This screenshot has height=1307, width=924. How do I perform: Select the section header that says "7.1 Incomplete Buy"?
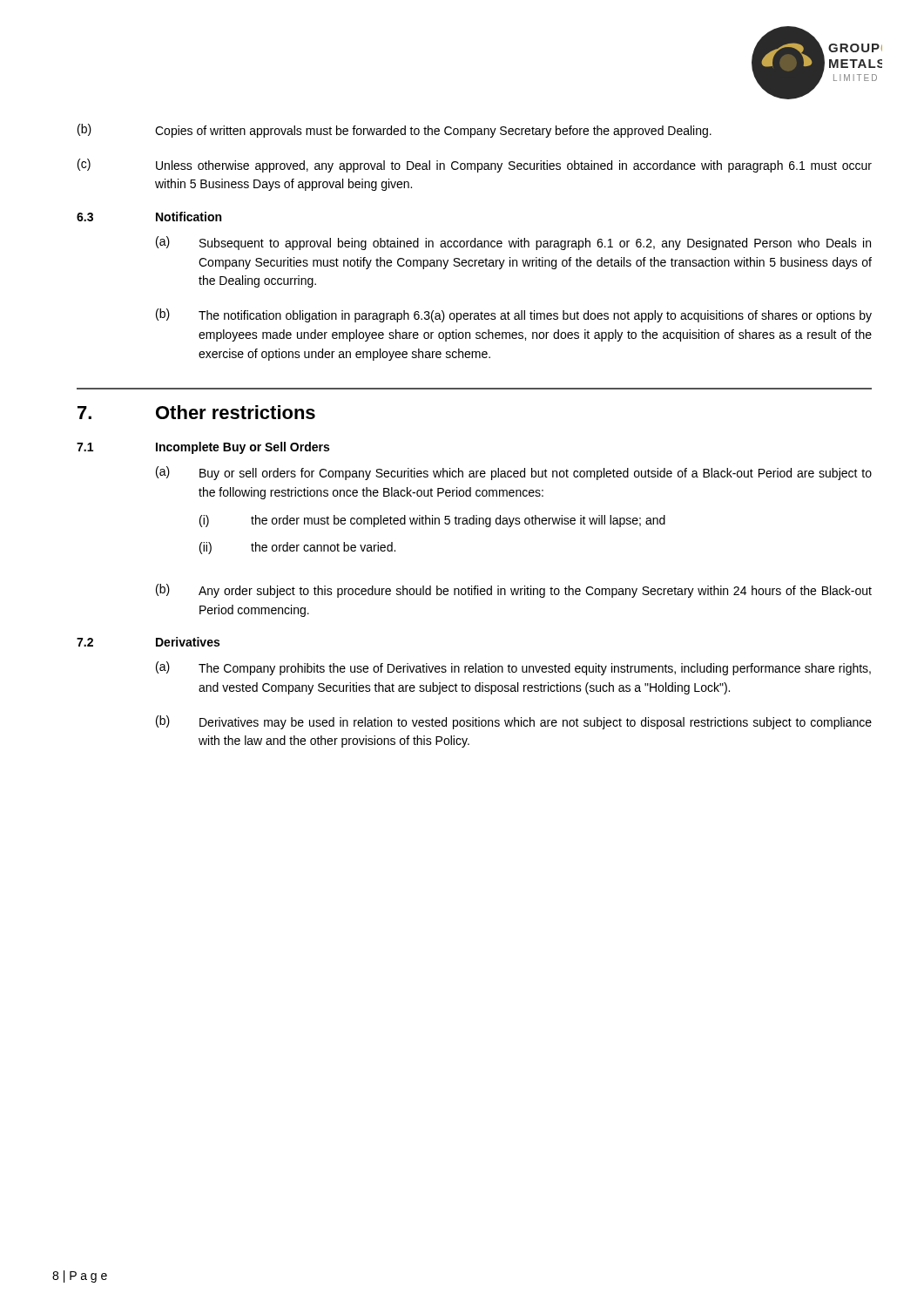[x=203, y=447]
